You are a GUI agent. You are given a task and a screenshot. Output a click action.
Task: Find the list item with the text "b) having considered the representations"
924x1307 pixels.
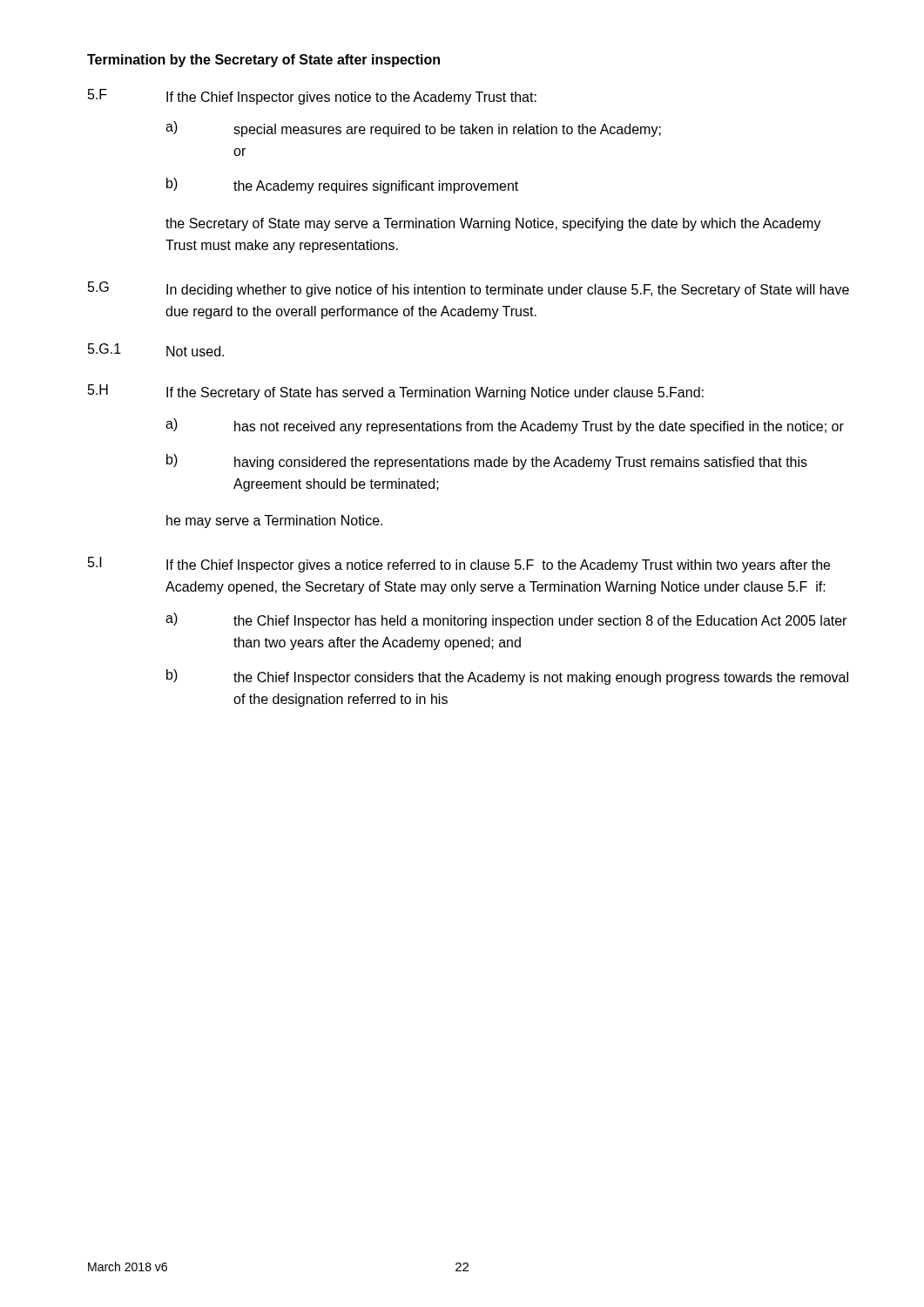point(510,474)
